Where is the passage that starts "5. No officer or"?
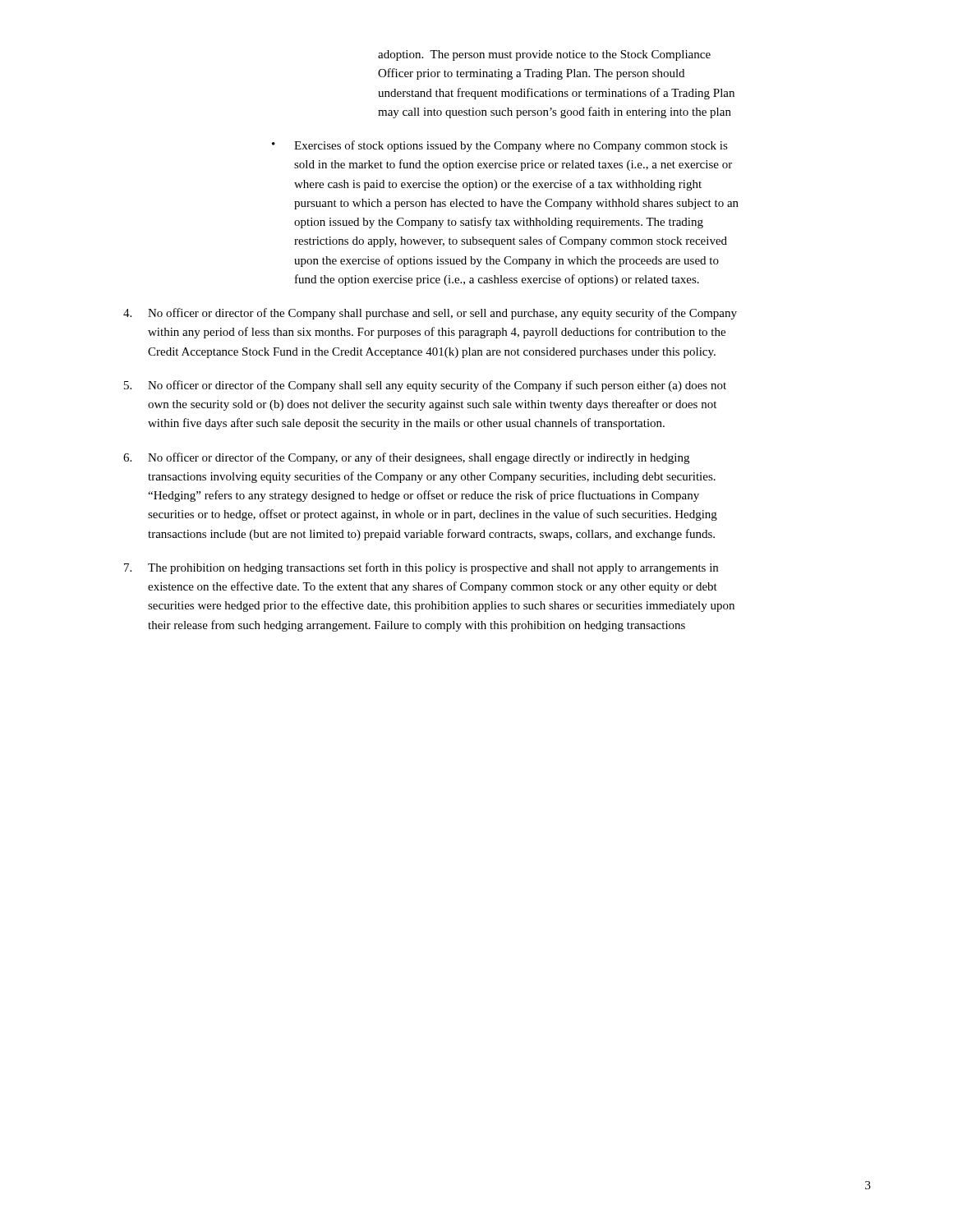The width and height of the screenshot is (953, 1232). click(431, 405)
